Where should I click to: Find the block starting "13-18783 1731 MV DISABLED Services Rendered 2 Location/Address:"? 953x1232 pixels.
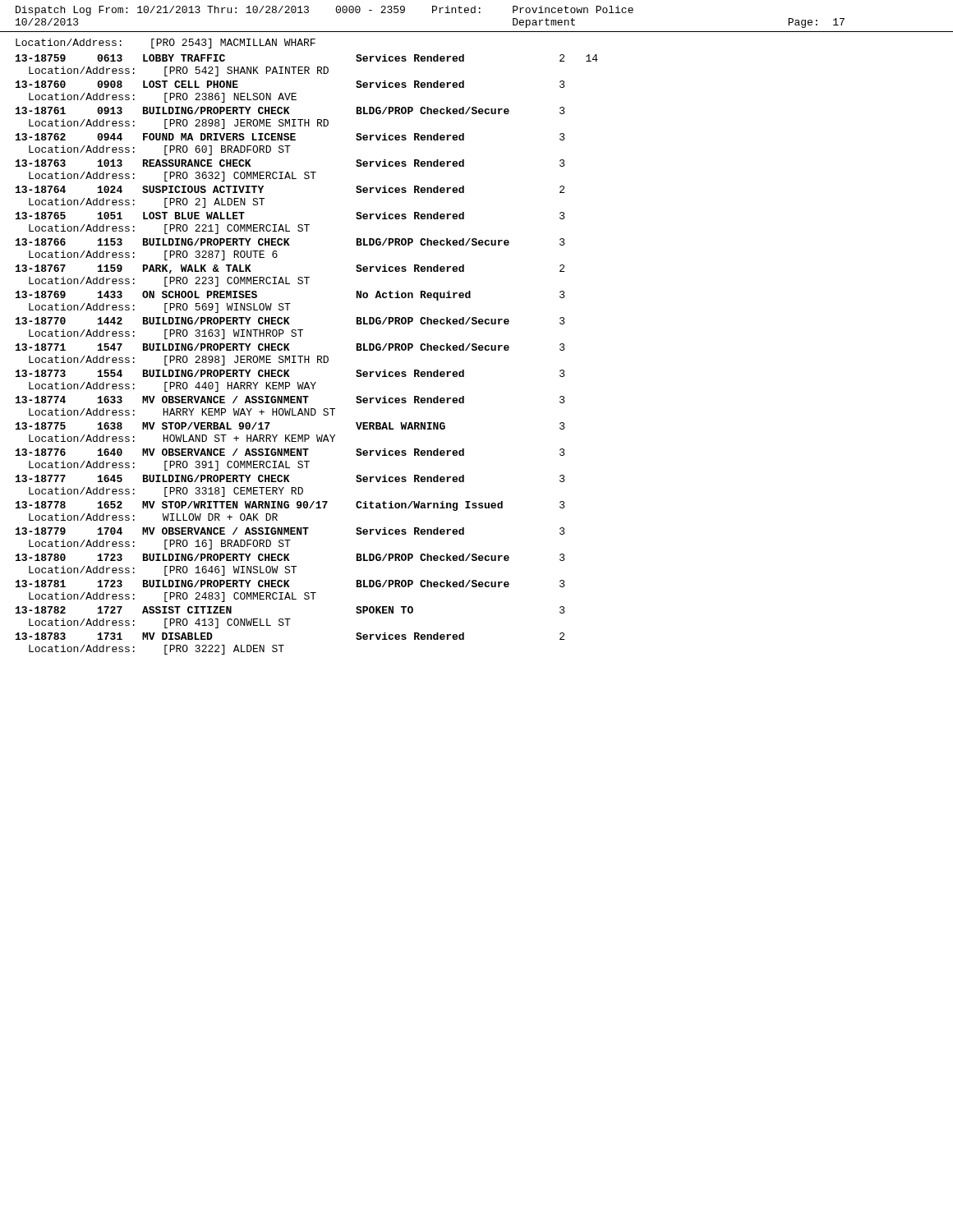click(37, 636)
